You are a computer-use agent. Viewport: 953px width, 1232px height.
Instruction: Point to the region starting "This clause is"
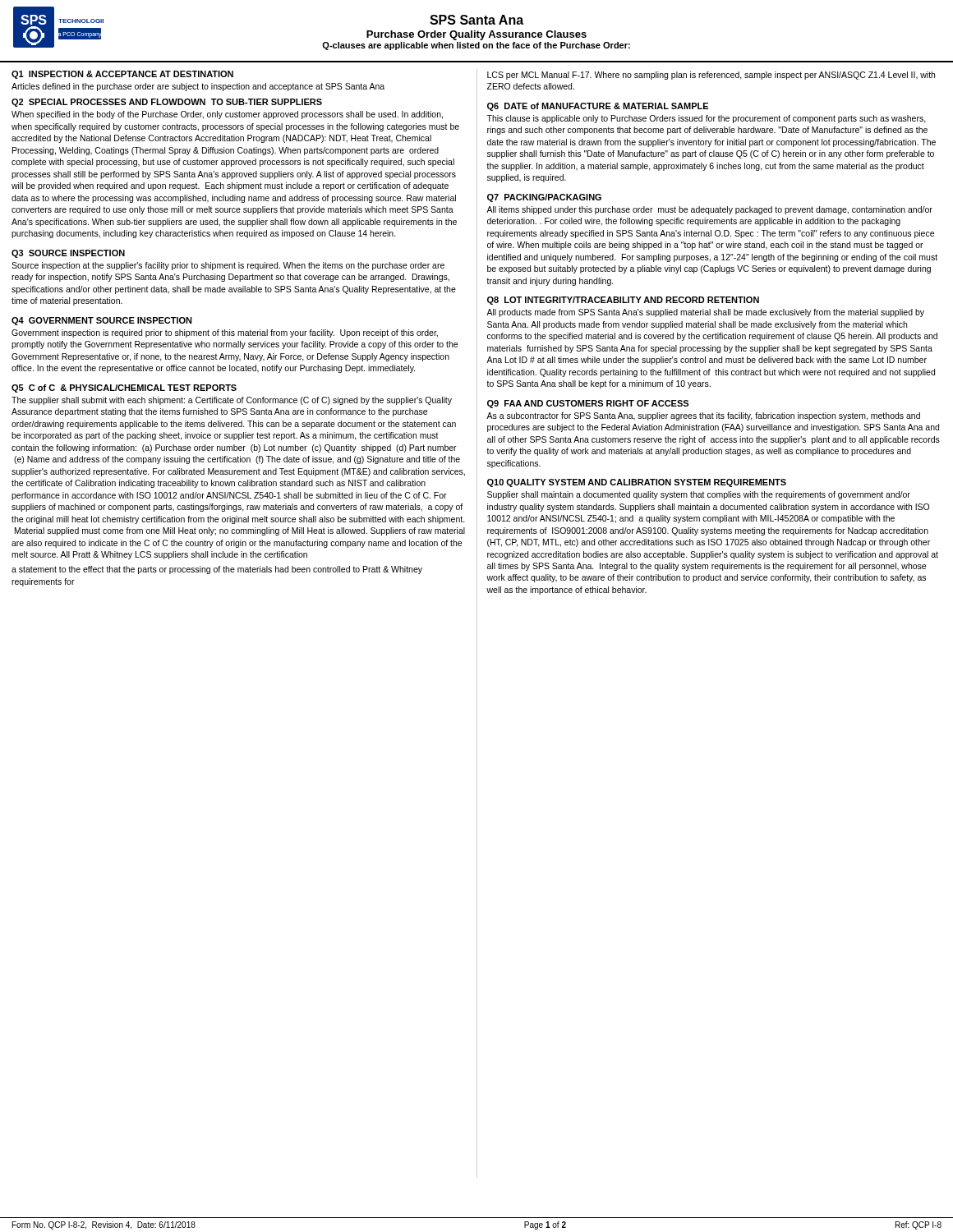[714, 148]
